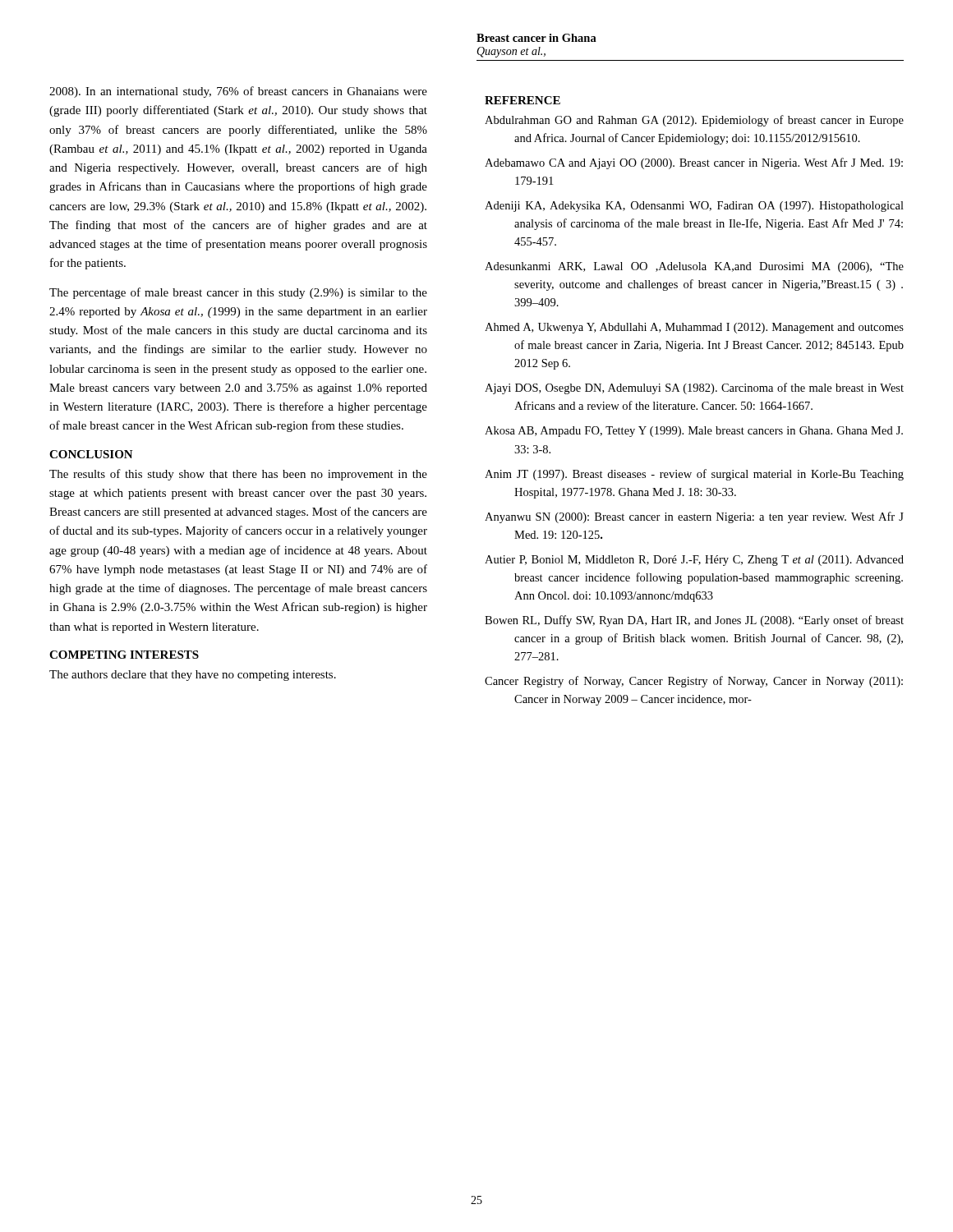Click on the section header with the text "COMPETING INTERESTS"
The height and width of the screenshot is (1232, 953).
pos(124,654)
